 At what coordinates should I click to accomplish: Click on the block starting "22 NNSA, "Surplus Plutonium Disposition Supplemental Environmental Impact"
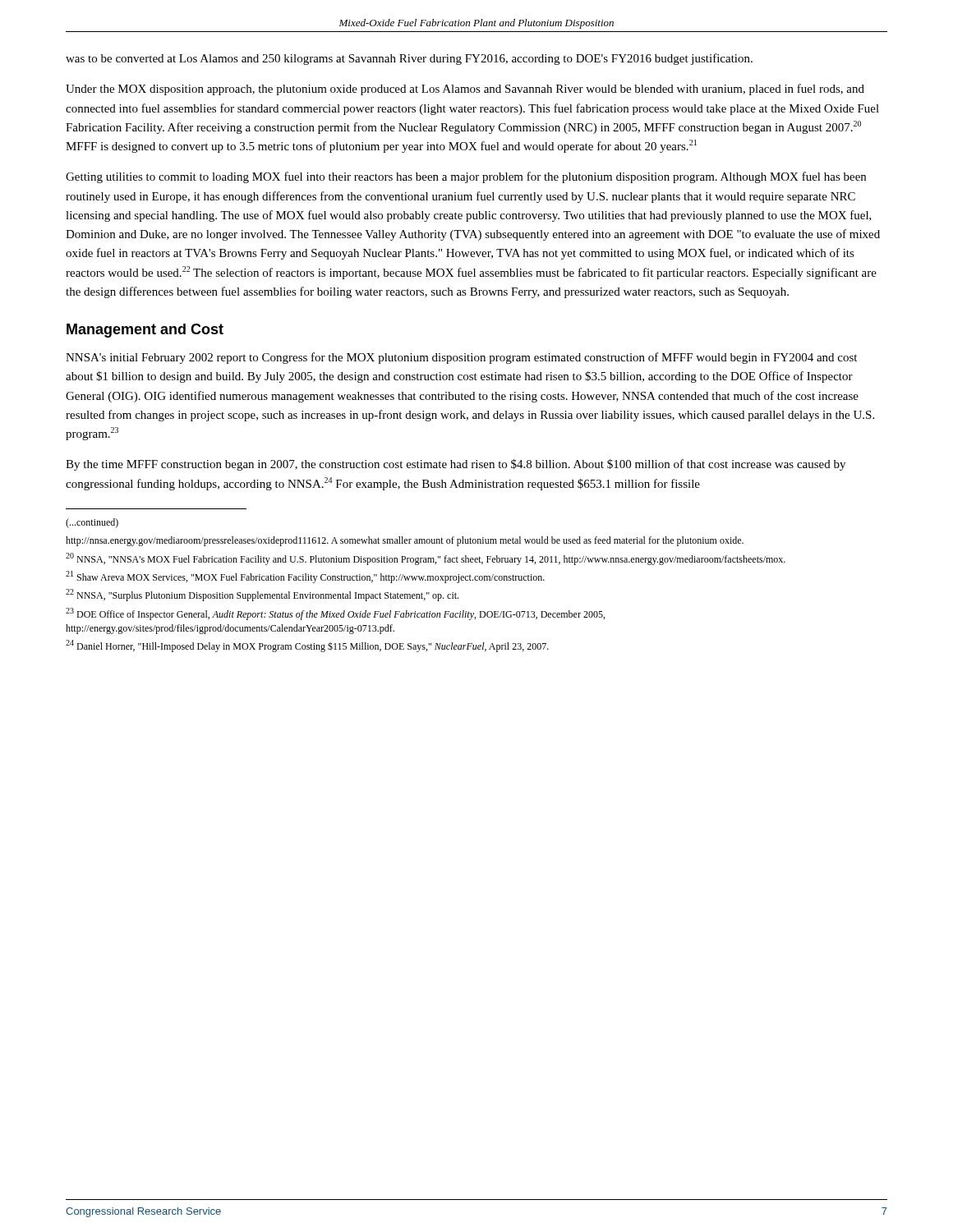click(263, 595)
